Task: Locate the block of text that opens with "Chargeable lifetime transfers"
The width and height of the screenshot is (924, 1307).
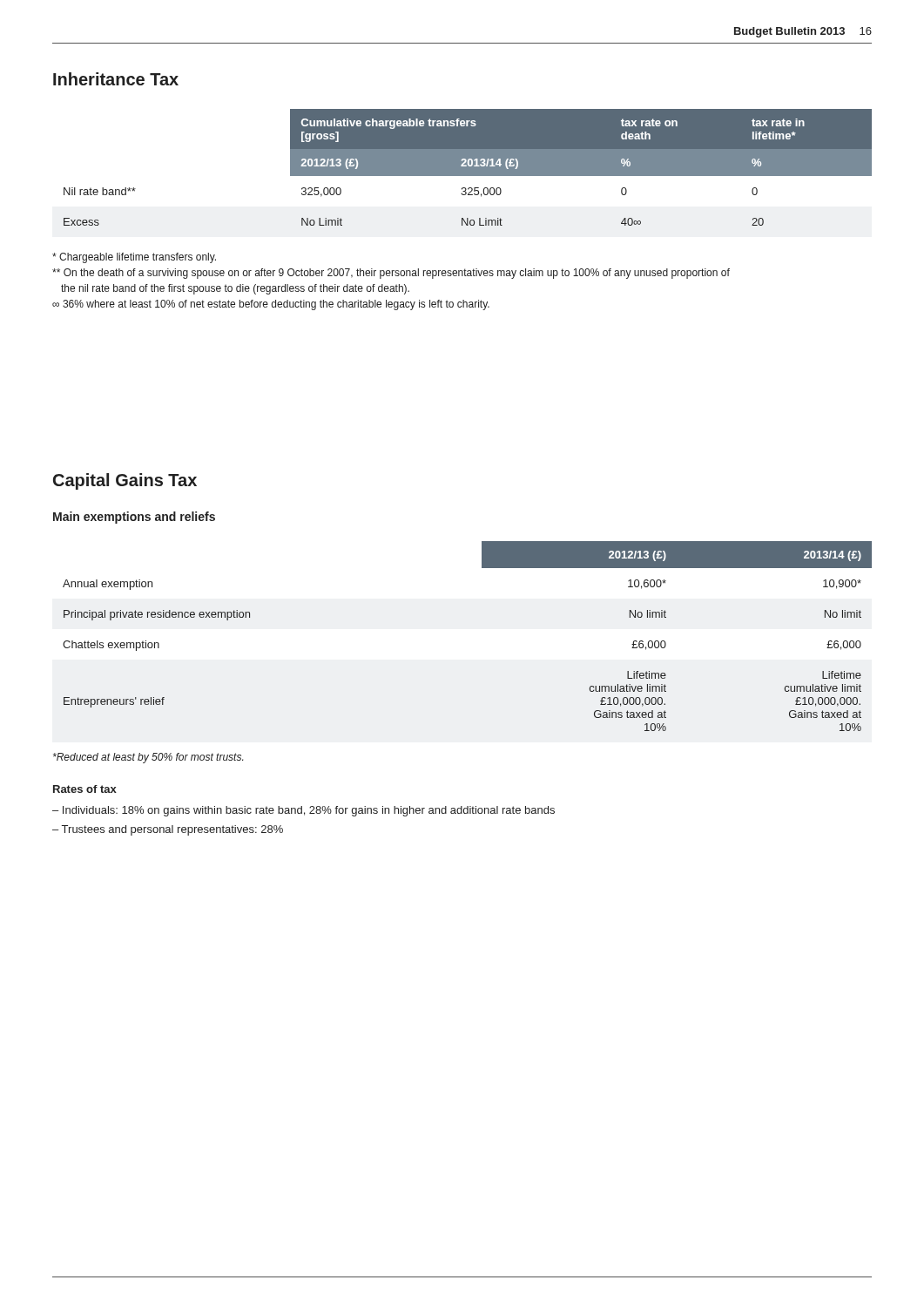Action: (462, 281)
